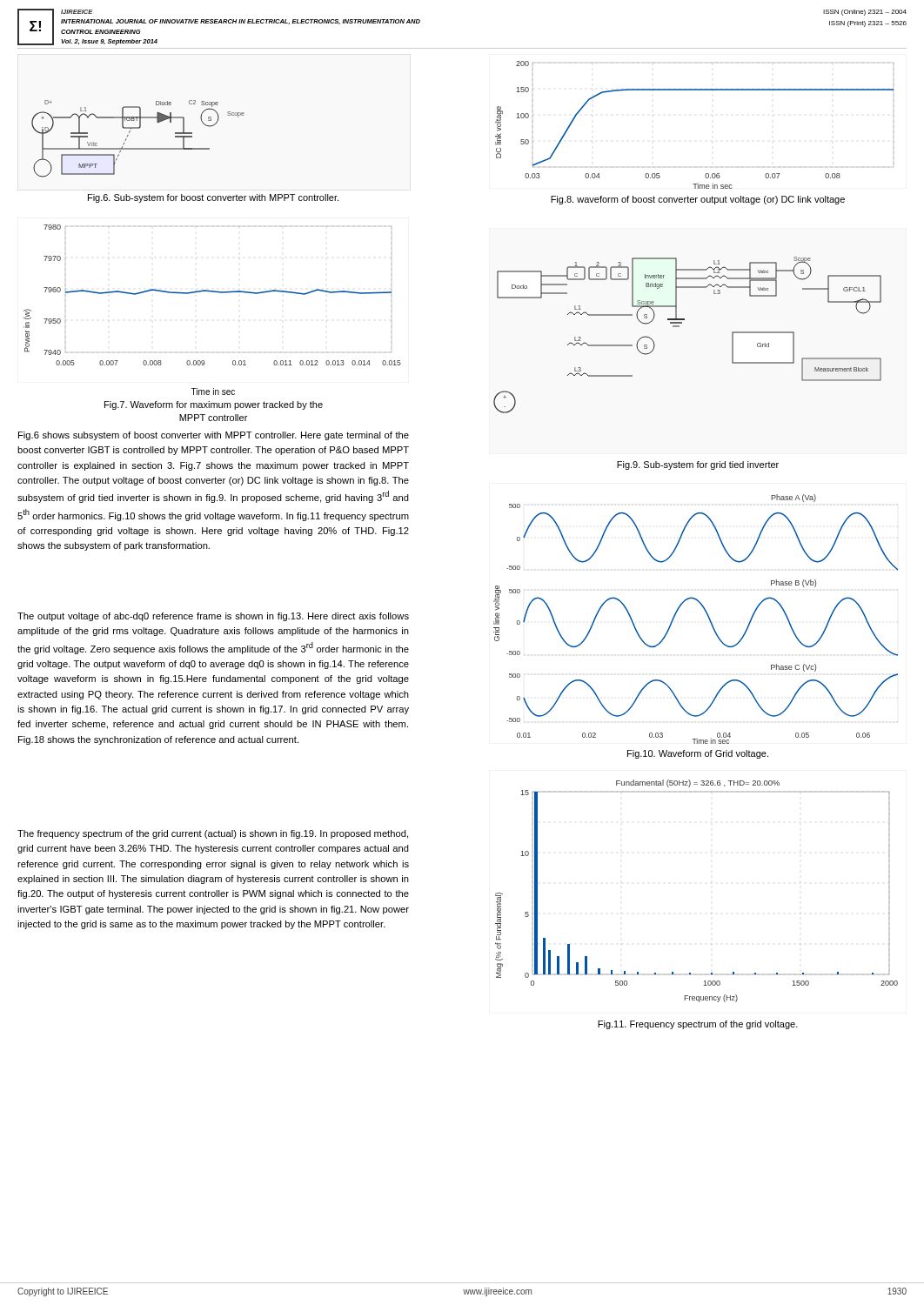The width and height of the screenshot is (924, 1305).
Task: Select the region starting "Fig.7. Waveform for maximum"
Action: point(213,411)
